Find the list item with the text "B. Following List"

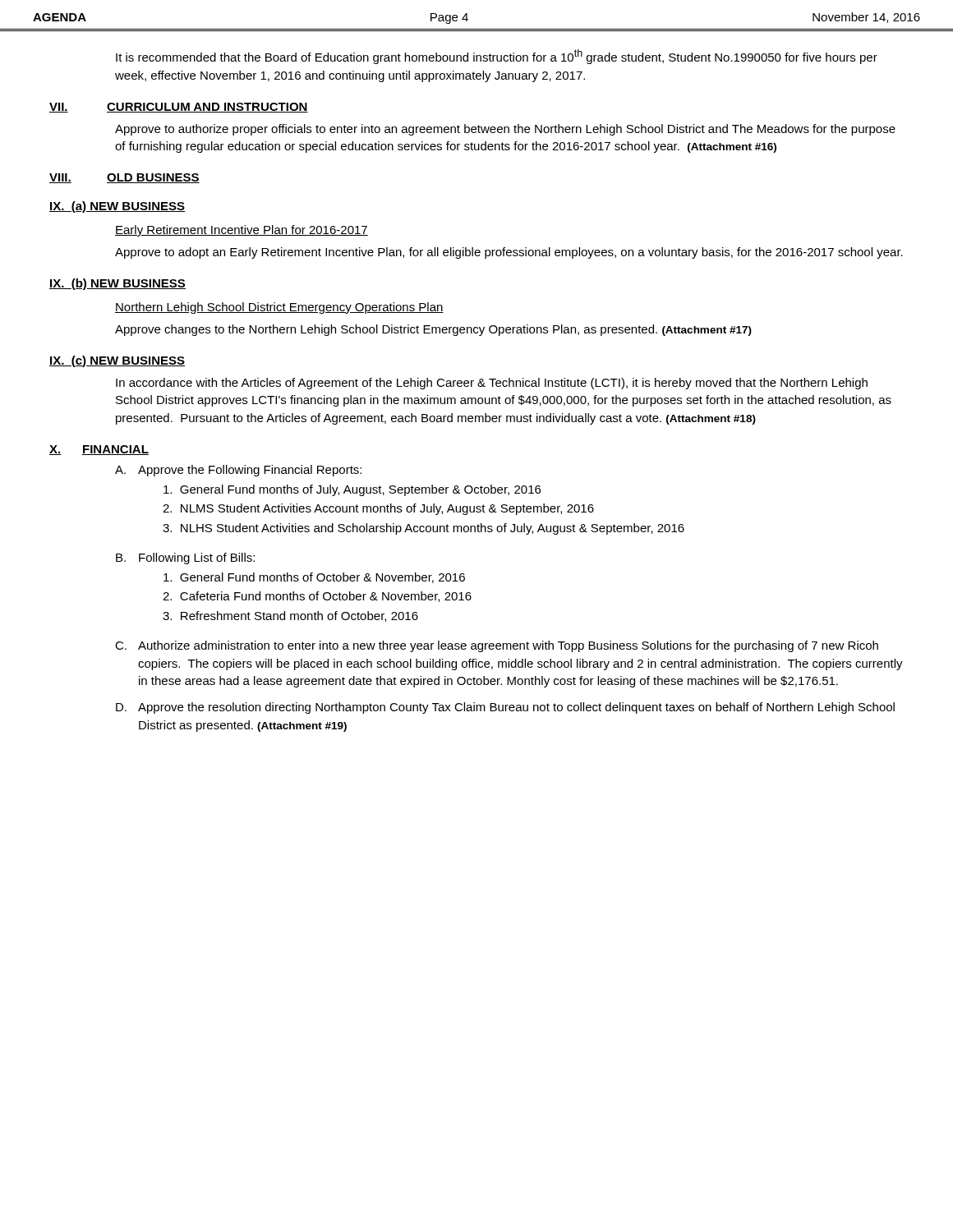pos(185,559)
